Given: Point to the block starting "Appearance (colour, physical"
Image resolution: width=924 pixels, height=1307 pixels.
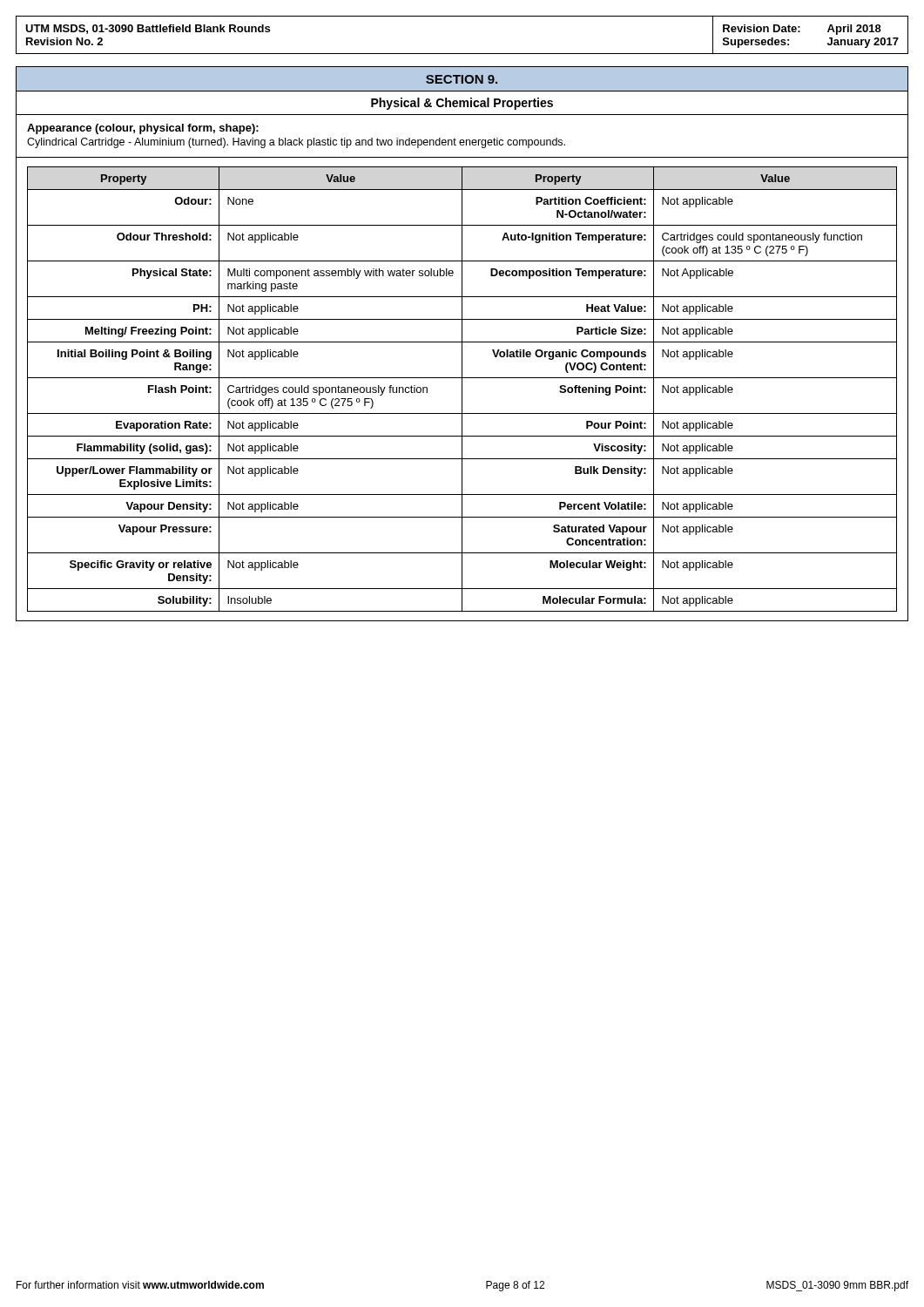Looking at the screenshot, I should tap(462, 135).
